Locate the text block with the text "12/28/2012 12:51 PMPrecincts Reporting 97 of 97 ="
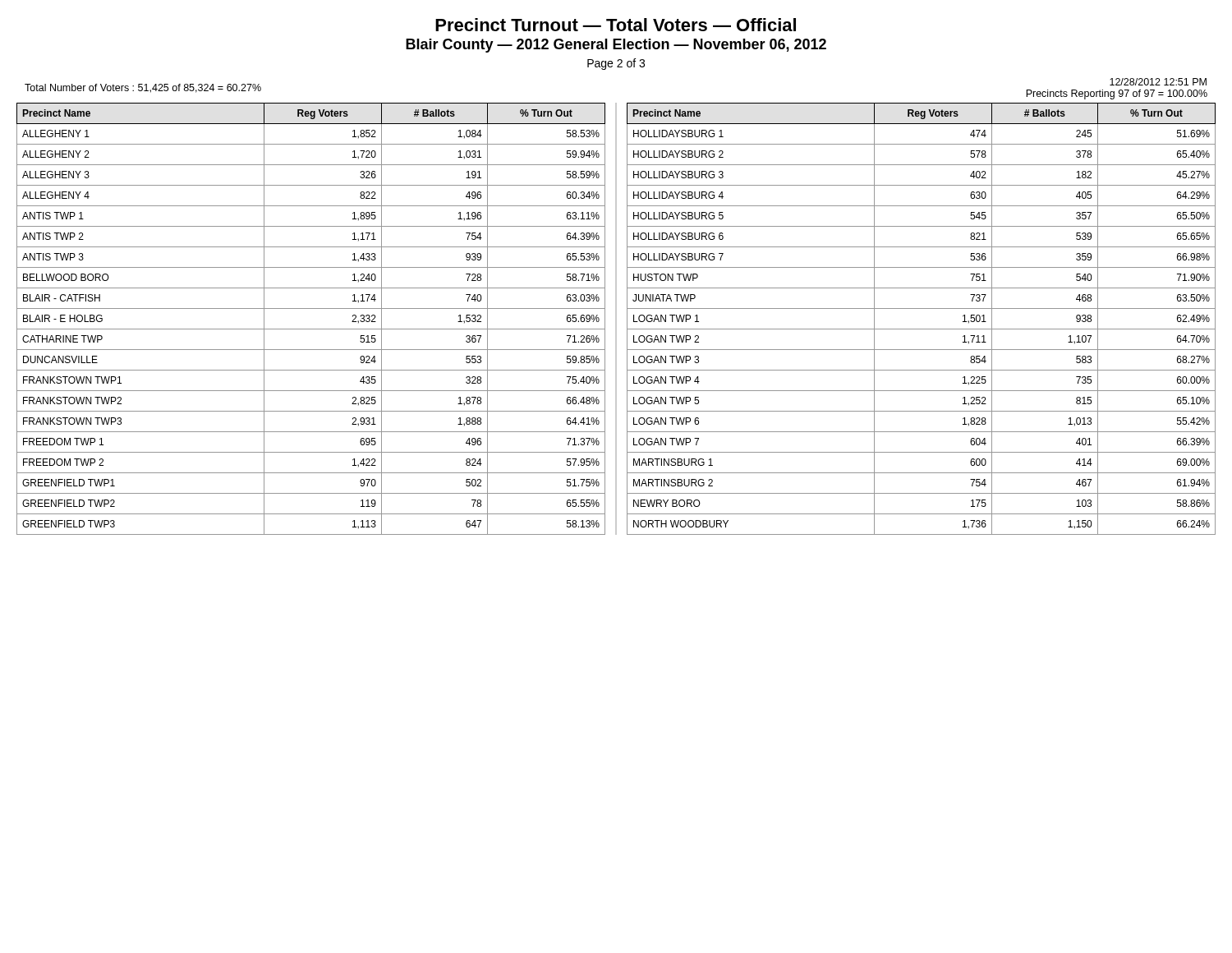This screenshot has width=1232, height=953. [1116, 88]
